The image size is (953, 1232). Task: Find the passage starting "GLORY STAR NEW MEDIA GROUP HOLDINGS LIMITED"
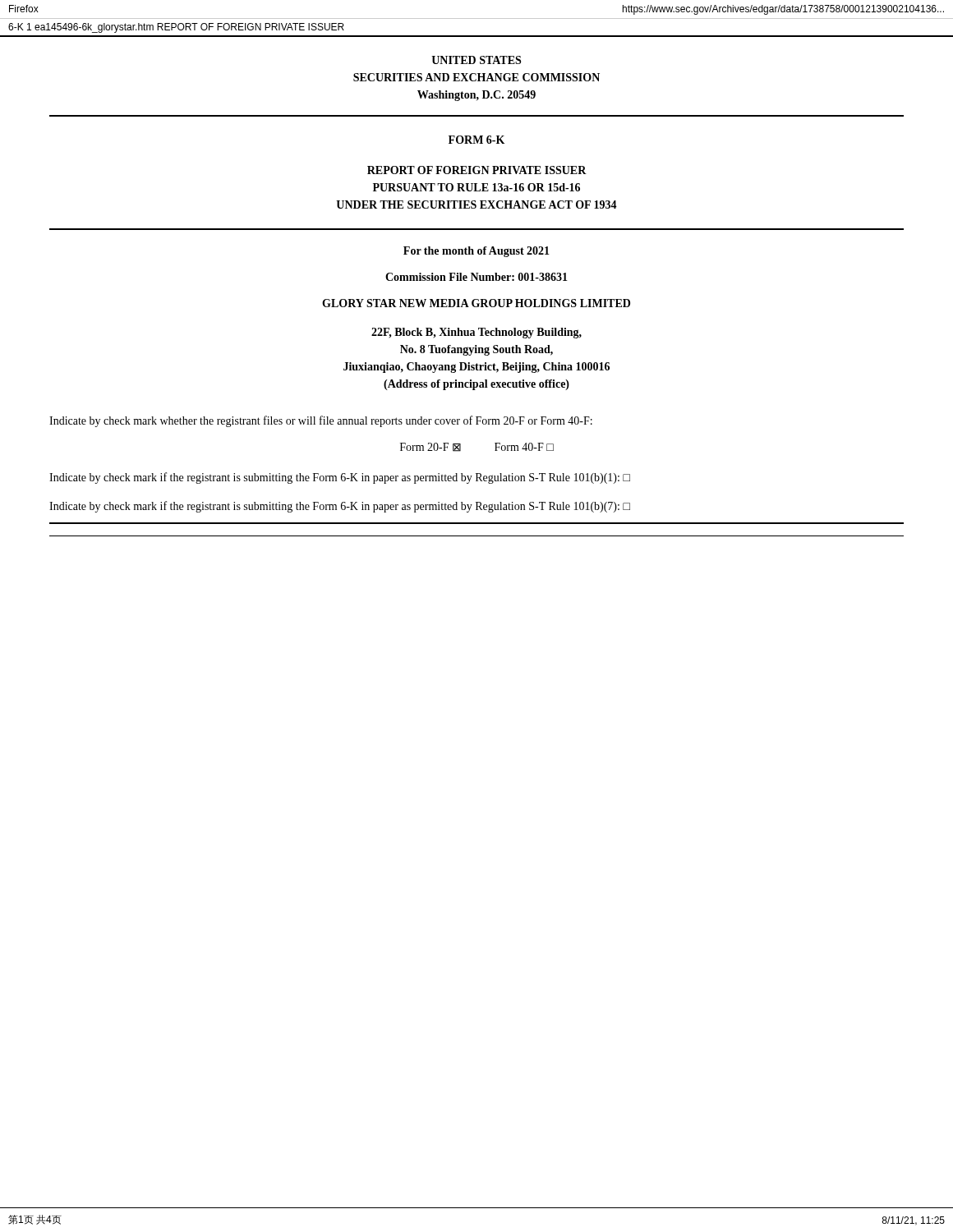click(476, 303)
